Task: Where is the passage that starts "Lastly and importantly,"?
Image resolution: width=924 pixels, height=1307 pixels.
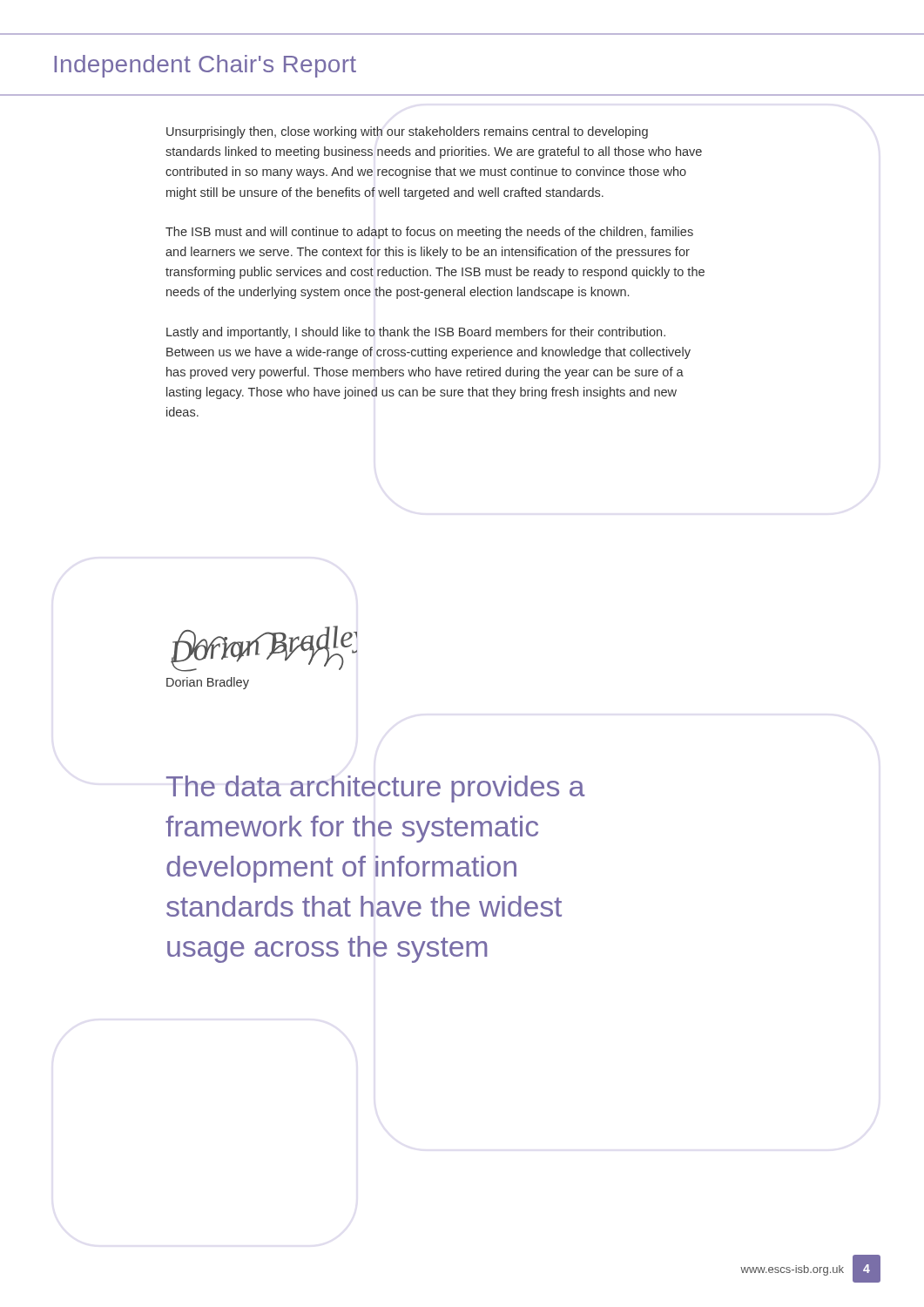Action: (x=428, y=372)
